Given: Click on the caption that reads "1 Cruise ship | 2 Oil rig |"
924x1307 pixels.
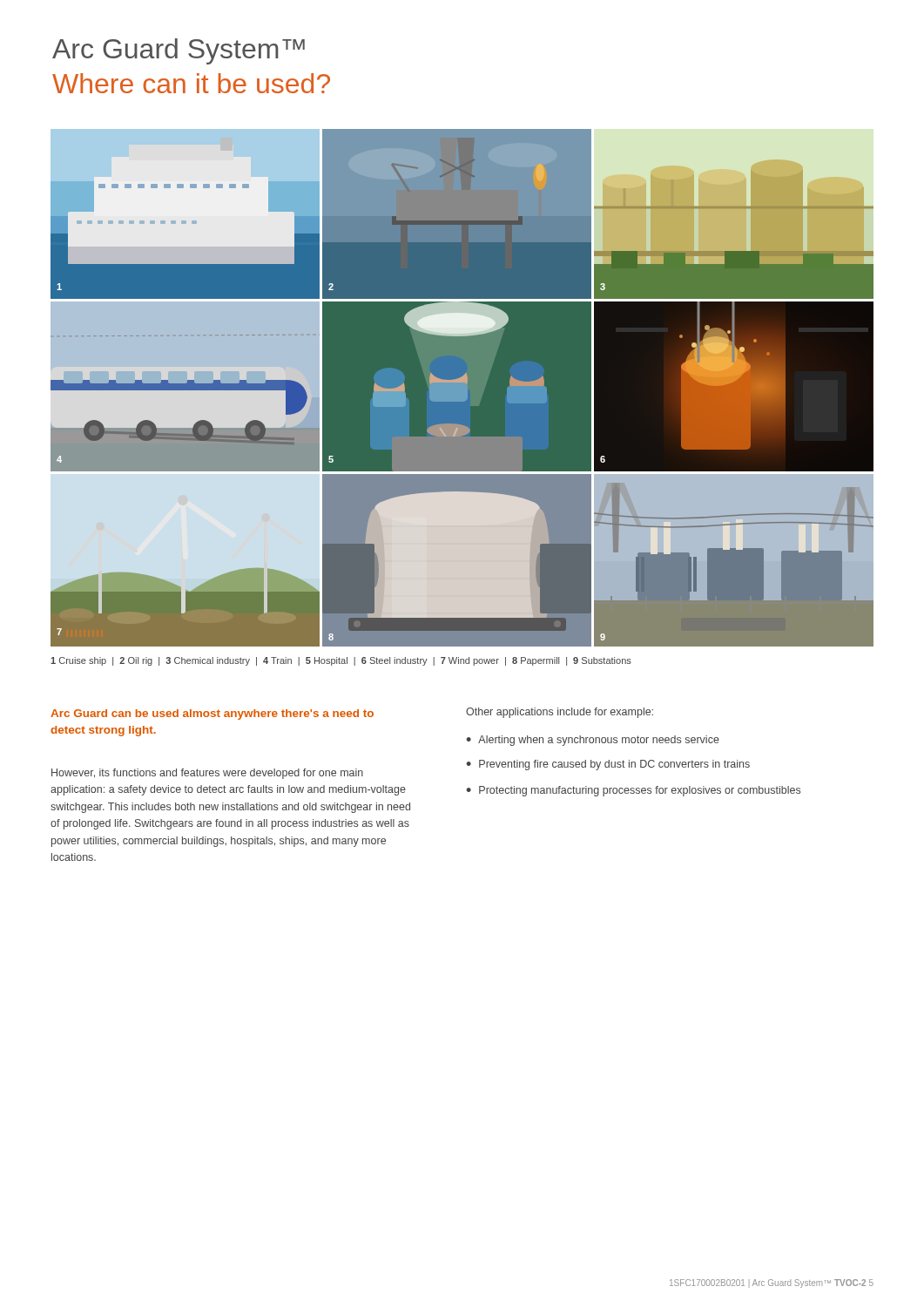Looking at the screenshot, I should point(341,660).
